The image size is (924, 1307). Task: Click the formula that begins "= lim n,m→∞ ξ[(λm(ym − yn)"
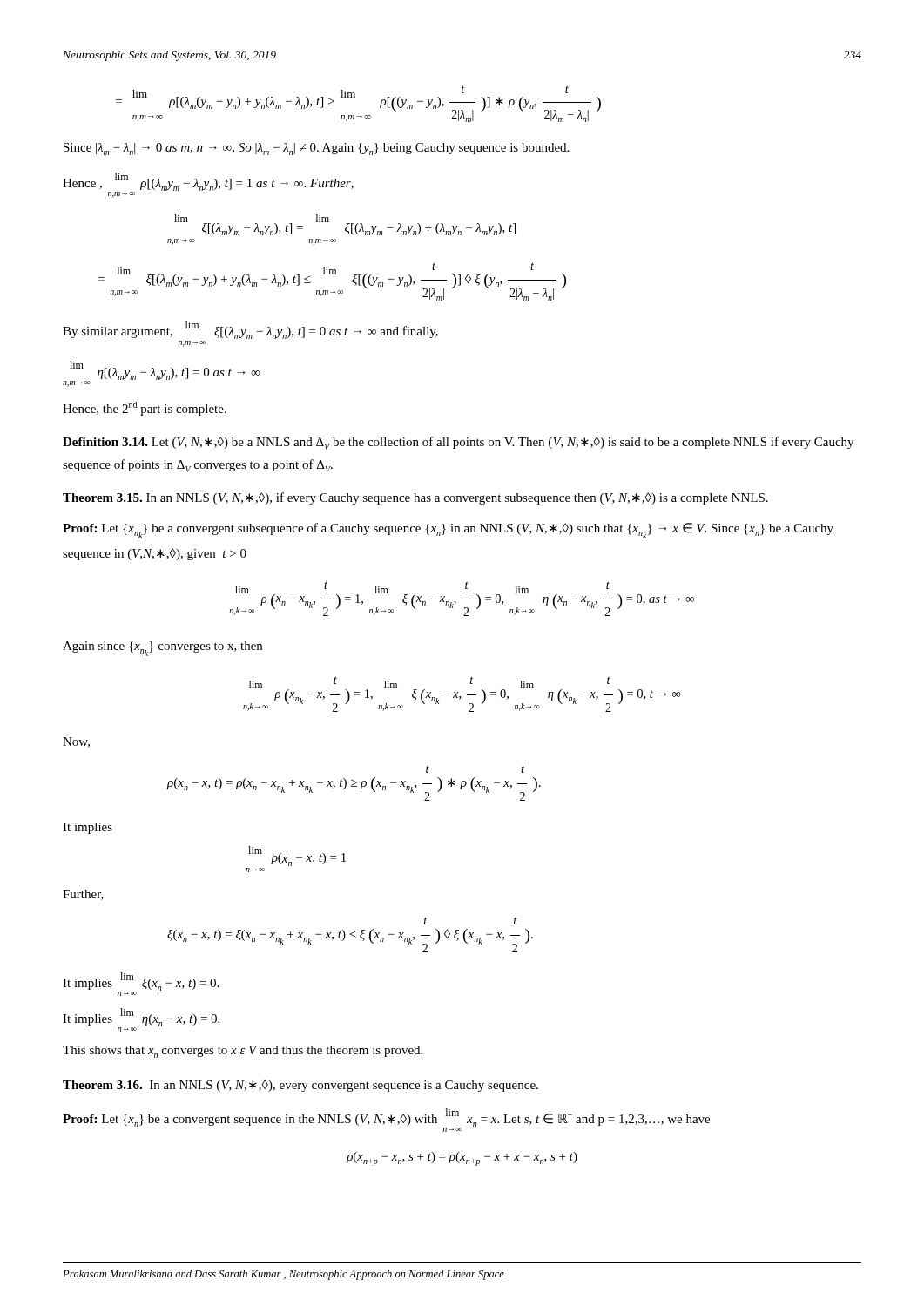click(332, 281)
